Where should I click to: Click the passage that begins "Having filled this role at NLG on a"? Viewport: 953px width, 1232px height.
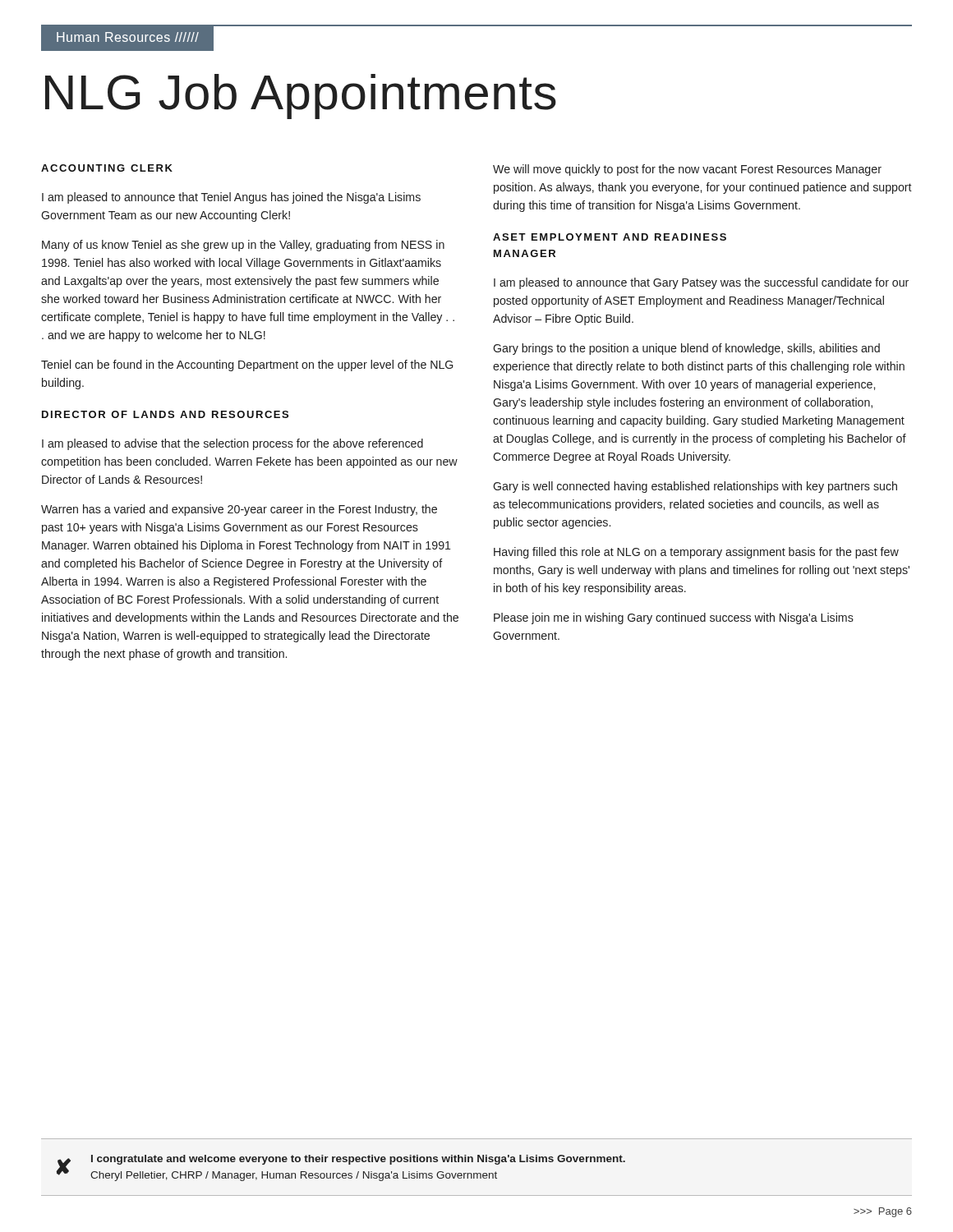pyautogui.click(x=702, y=570)
